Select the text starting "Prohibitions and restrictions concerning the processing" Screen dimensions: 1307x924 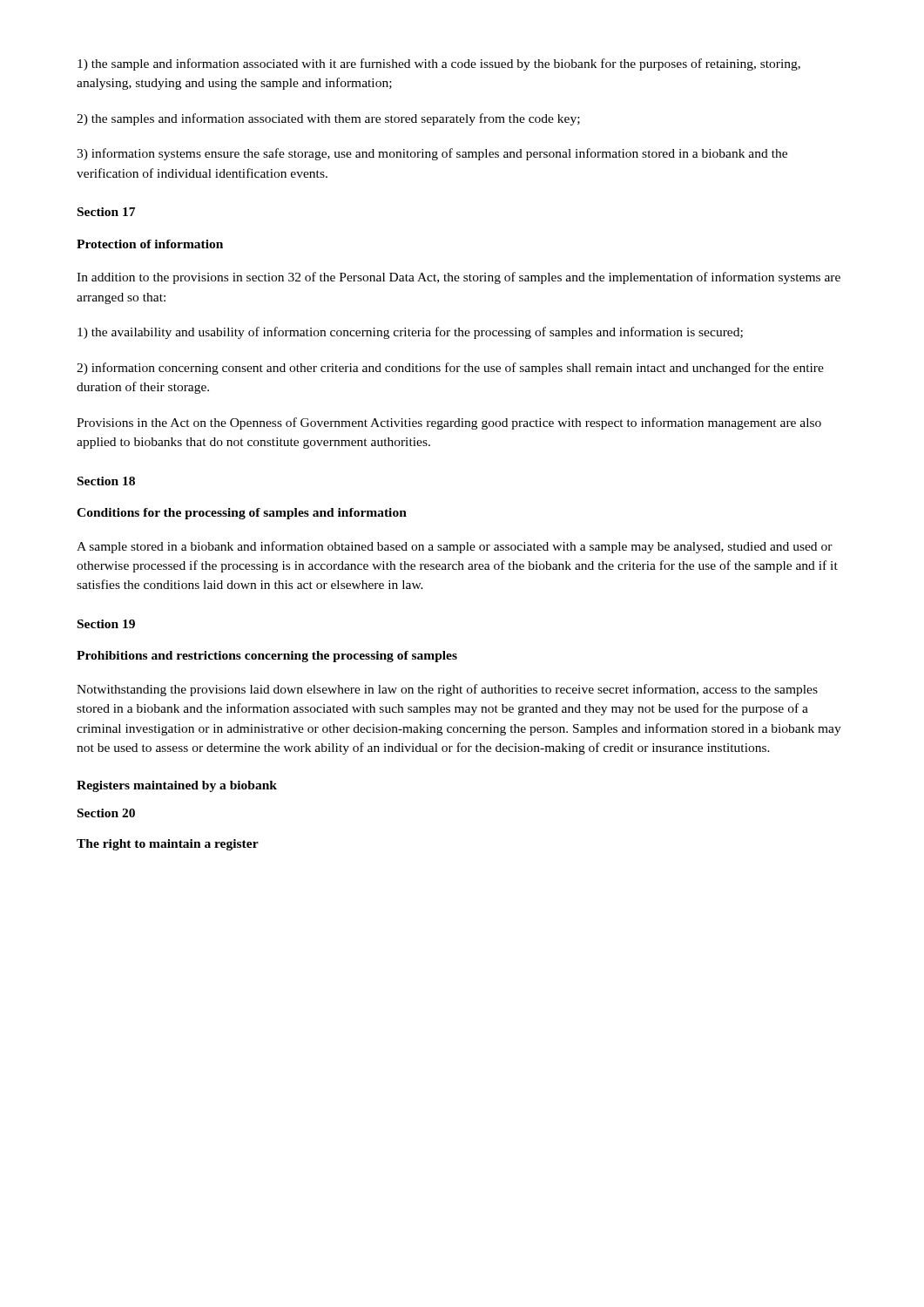[267, 655]
